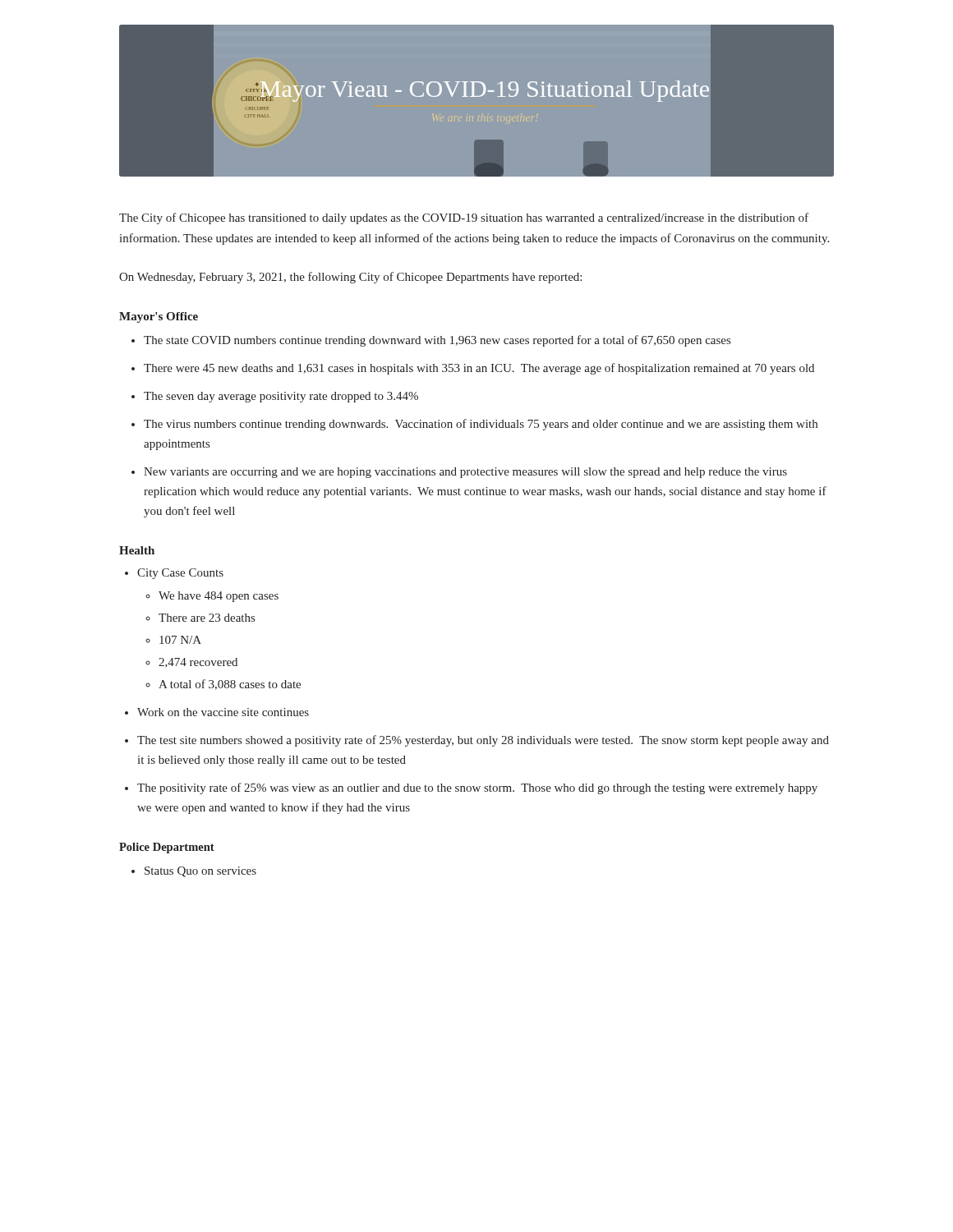The width and height of the screenshot is (953, 1232).
Task: Where does it say "We have 484 open cases"?
Action: point(219,596)
